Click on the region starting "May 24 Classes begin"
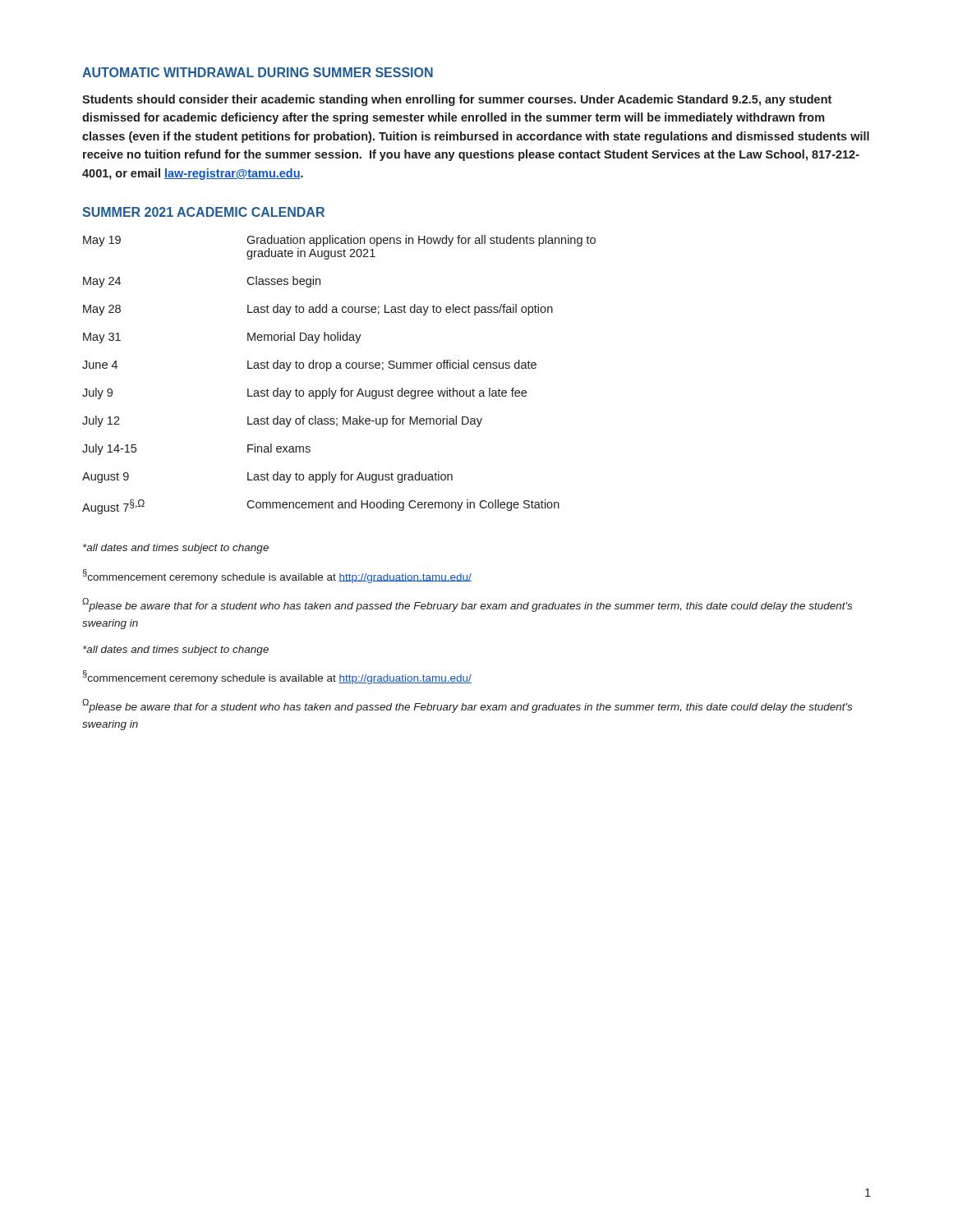 click(97, 281)
